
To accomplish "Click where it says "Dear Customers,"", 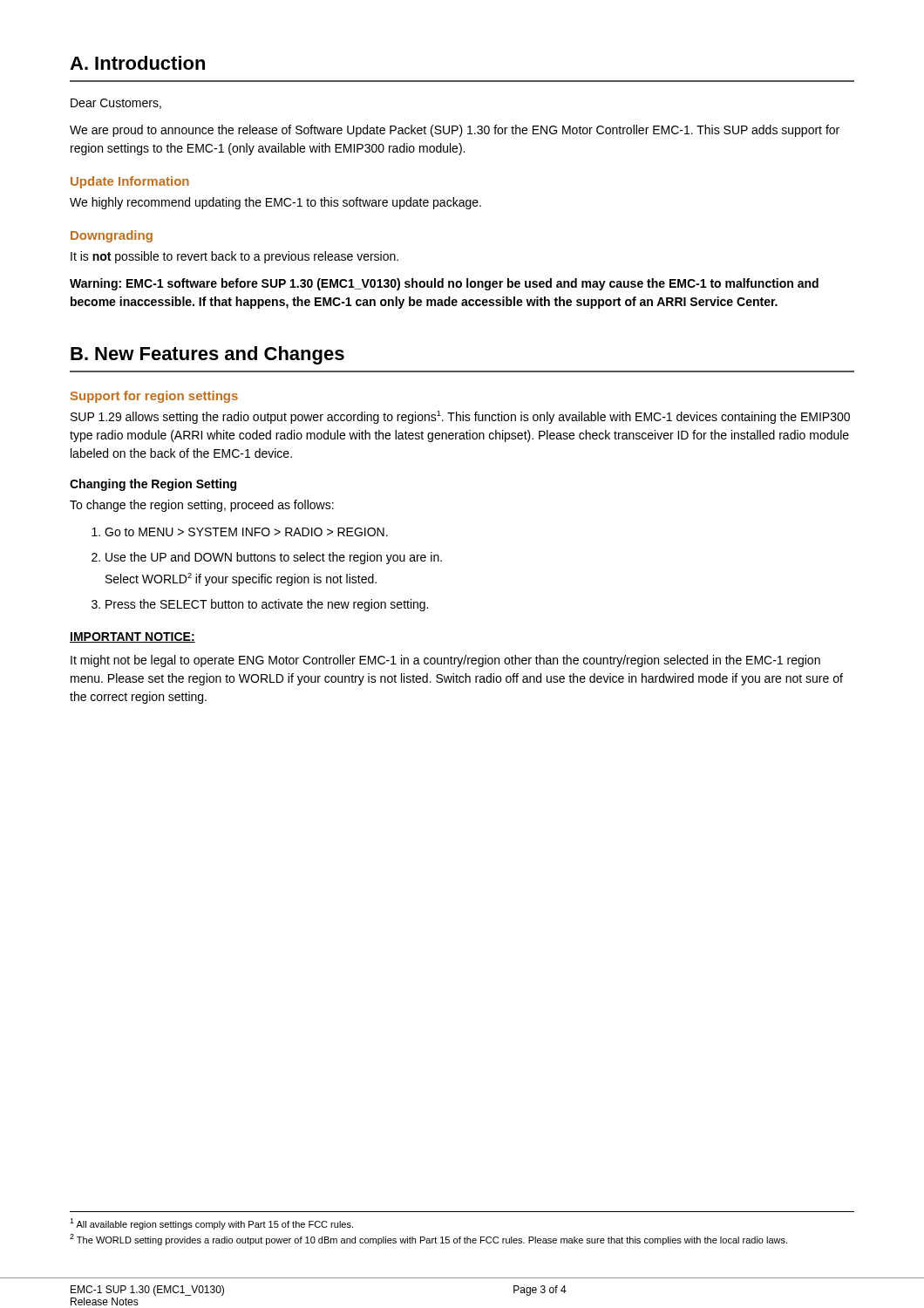I will click(x=116, y=104).
